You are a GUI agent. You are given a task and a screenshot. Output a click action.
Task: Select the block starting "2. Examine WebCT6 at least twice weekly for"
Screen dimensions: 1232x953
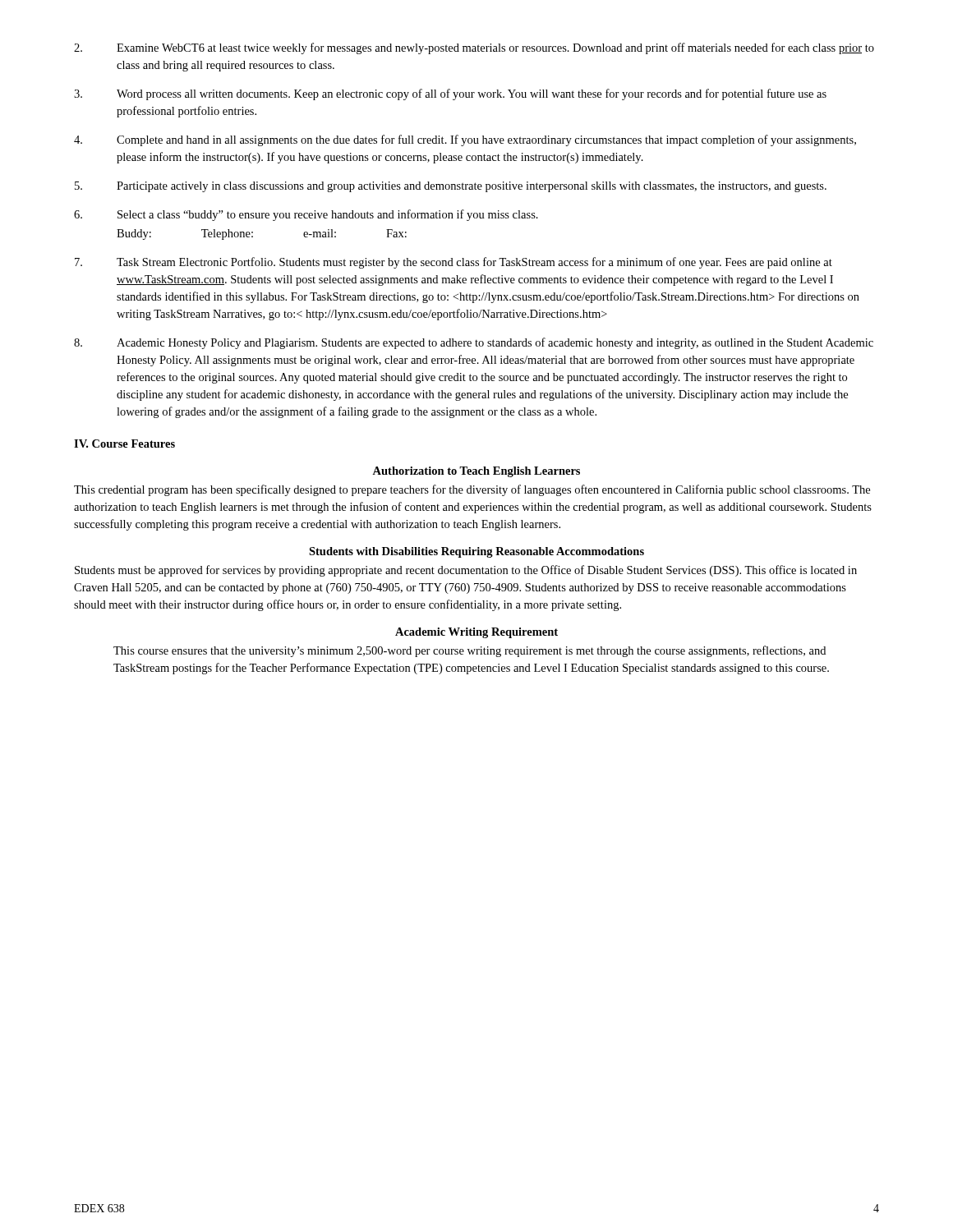(476, 57)
